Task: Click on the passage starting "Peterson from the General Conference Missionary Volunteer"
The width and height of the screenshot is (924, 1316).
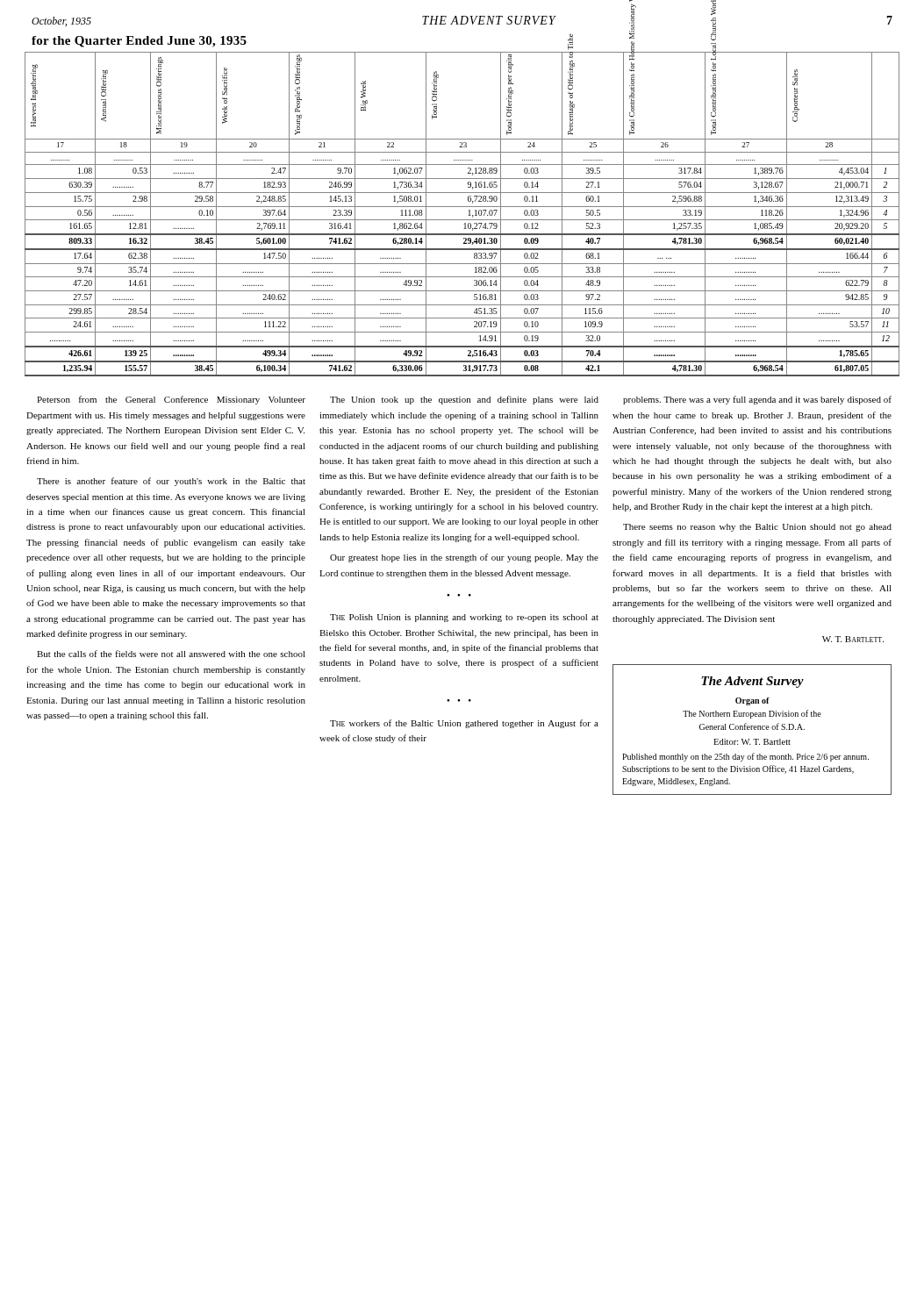Action: tap(166, 558)
